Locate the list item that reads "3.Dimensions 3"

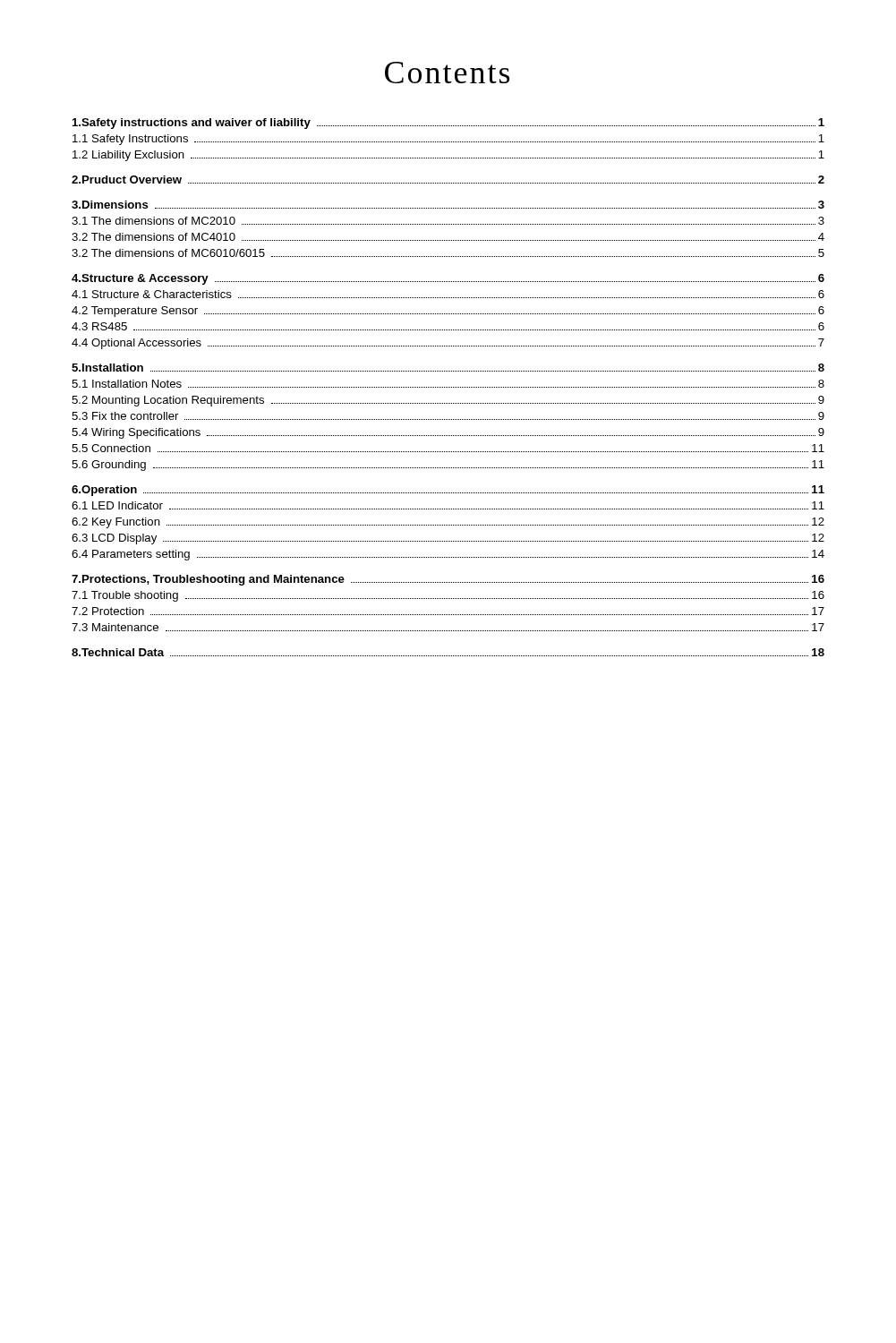coord(448,205)
